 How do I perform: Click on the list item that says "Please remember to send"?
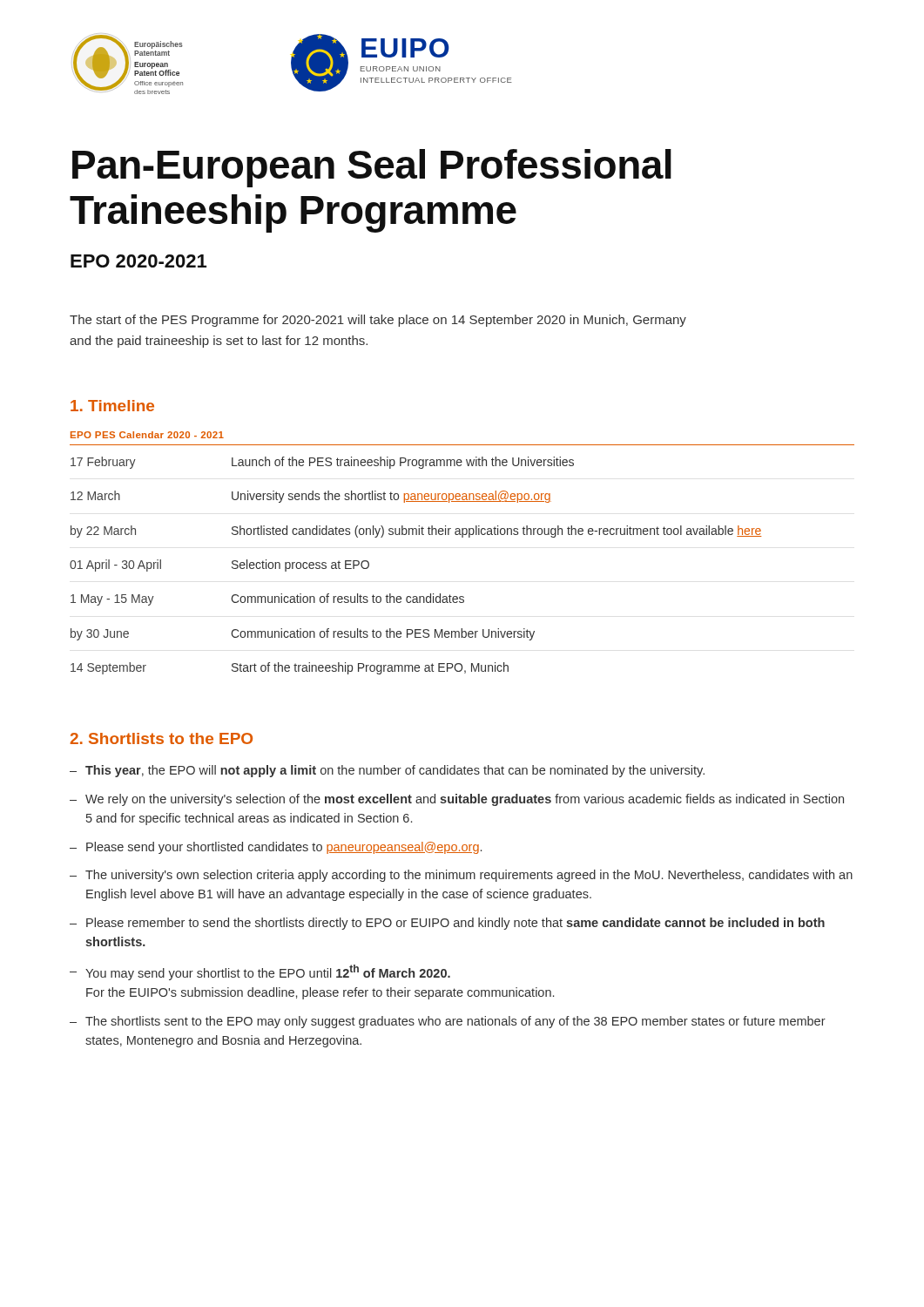(455, 932)
